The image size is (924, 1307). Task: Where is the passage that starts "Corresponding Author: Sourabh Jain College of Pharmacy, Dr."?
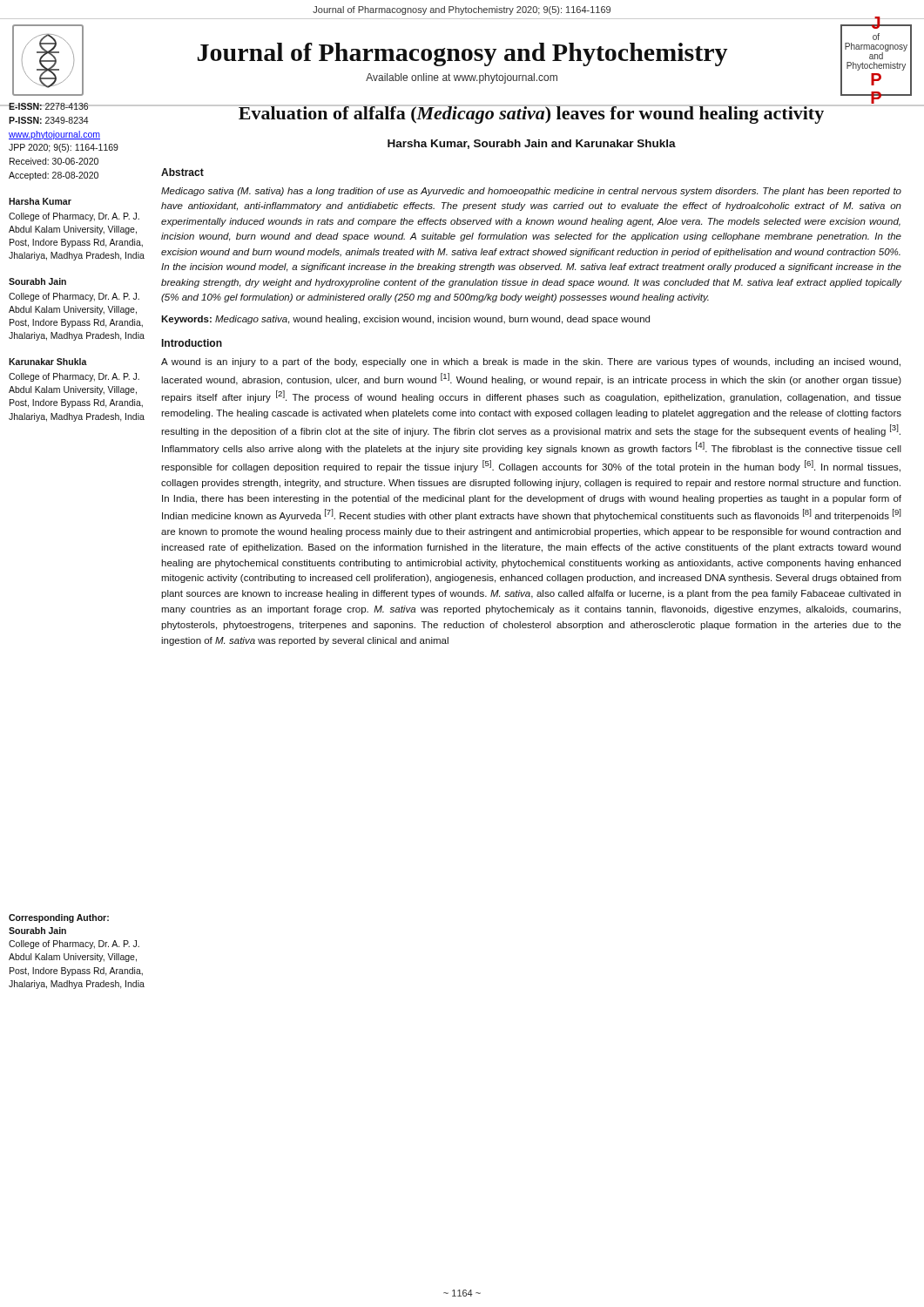[x=77, y=951]
